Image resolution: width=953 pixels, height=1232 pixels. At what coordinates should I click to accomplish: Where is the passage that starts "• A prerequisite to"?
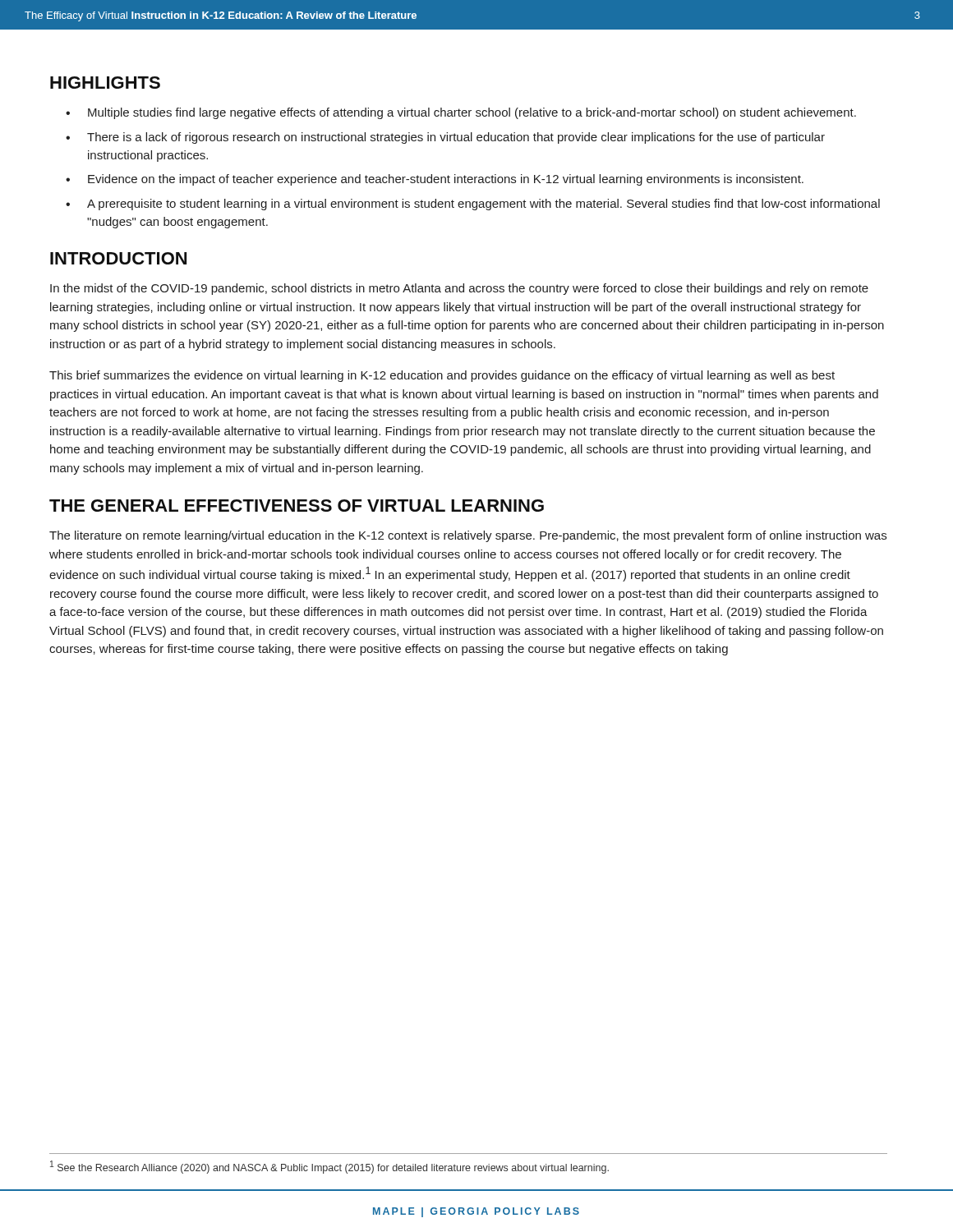pyautogui.click(x=476, y=212)
